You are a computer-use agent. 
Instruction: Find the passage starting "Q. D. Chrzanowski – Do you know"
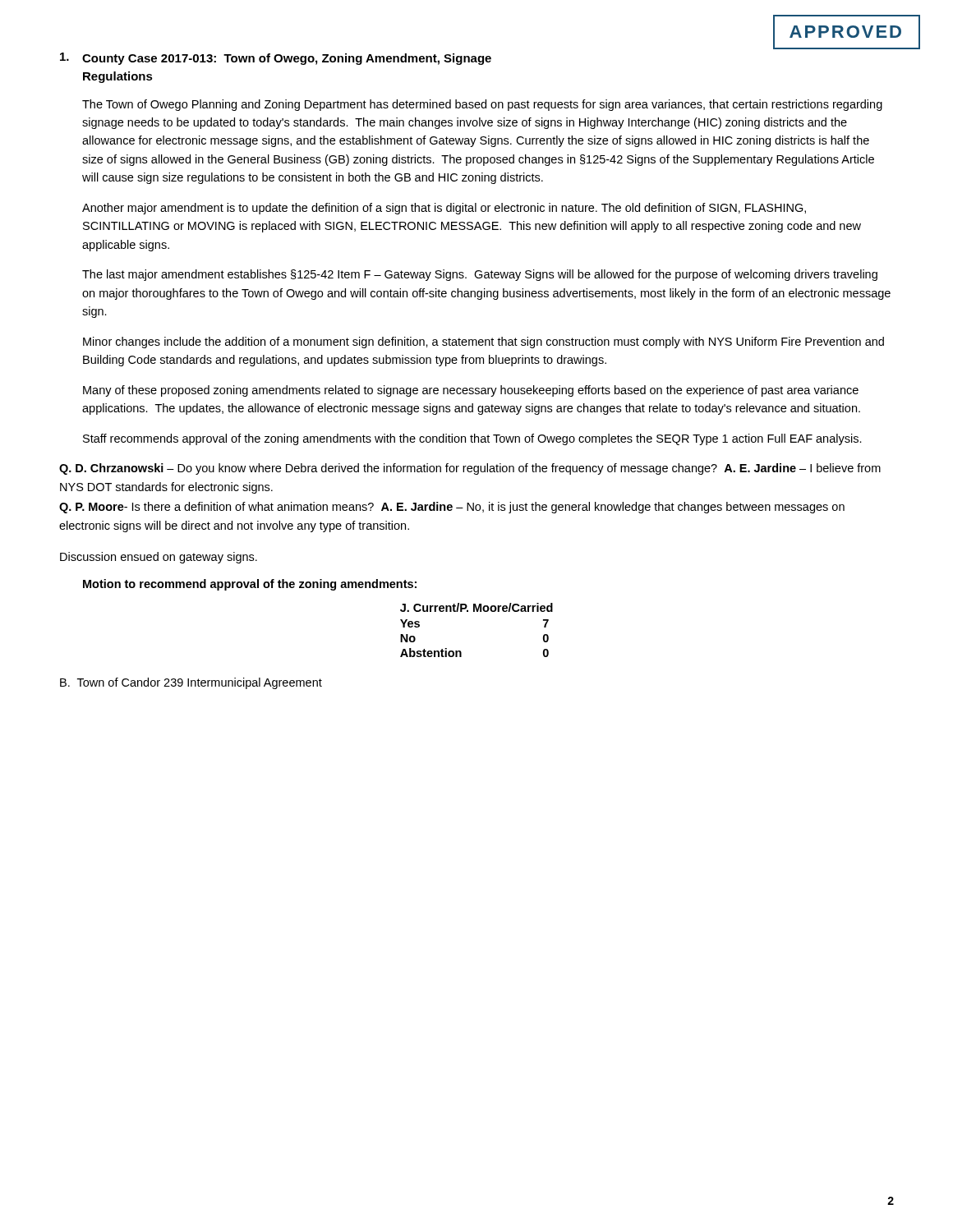point(470,497)
